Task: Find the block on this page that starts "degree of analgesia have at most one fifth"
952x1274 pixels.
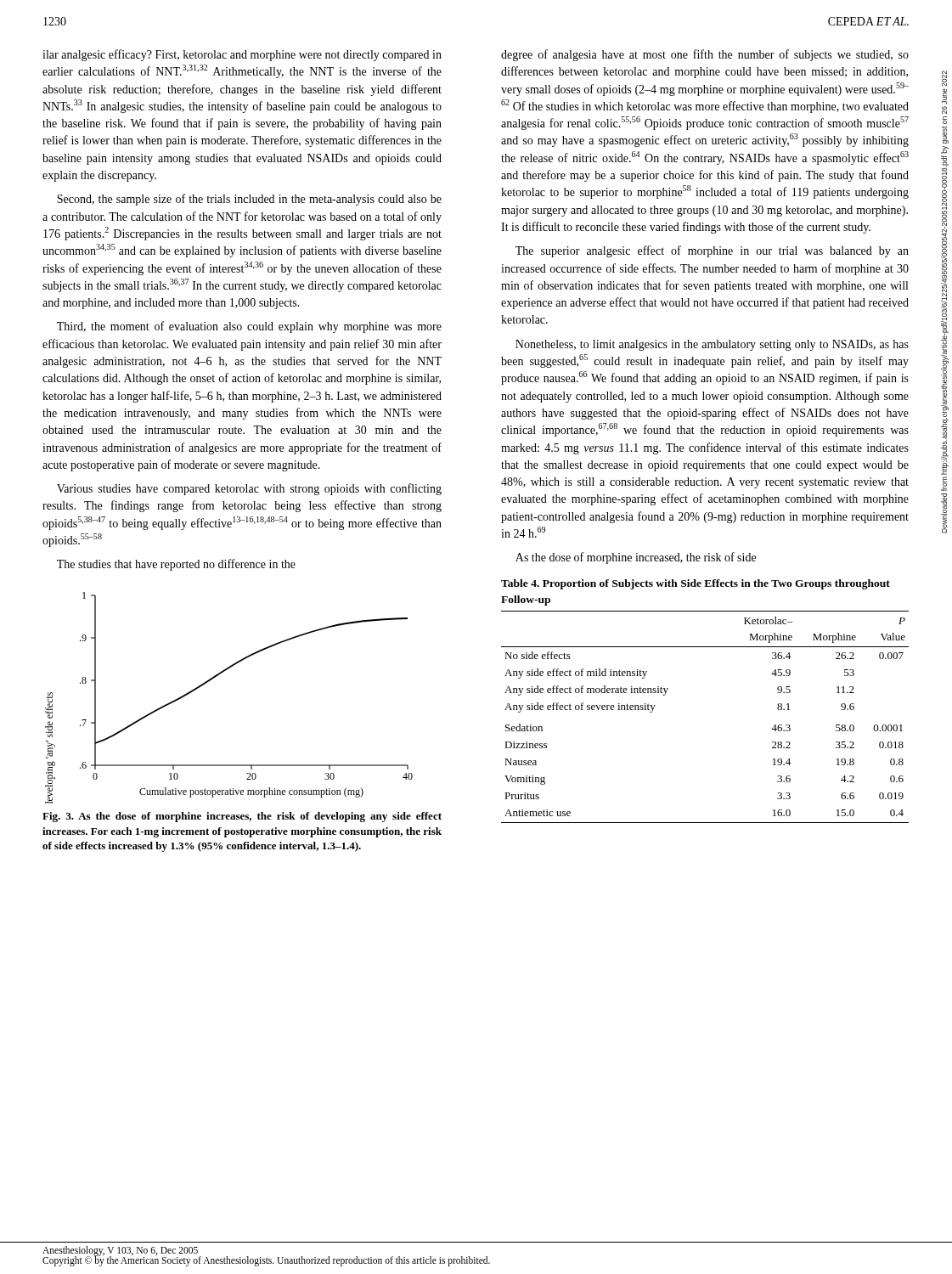Action: point(705,142)
